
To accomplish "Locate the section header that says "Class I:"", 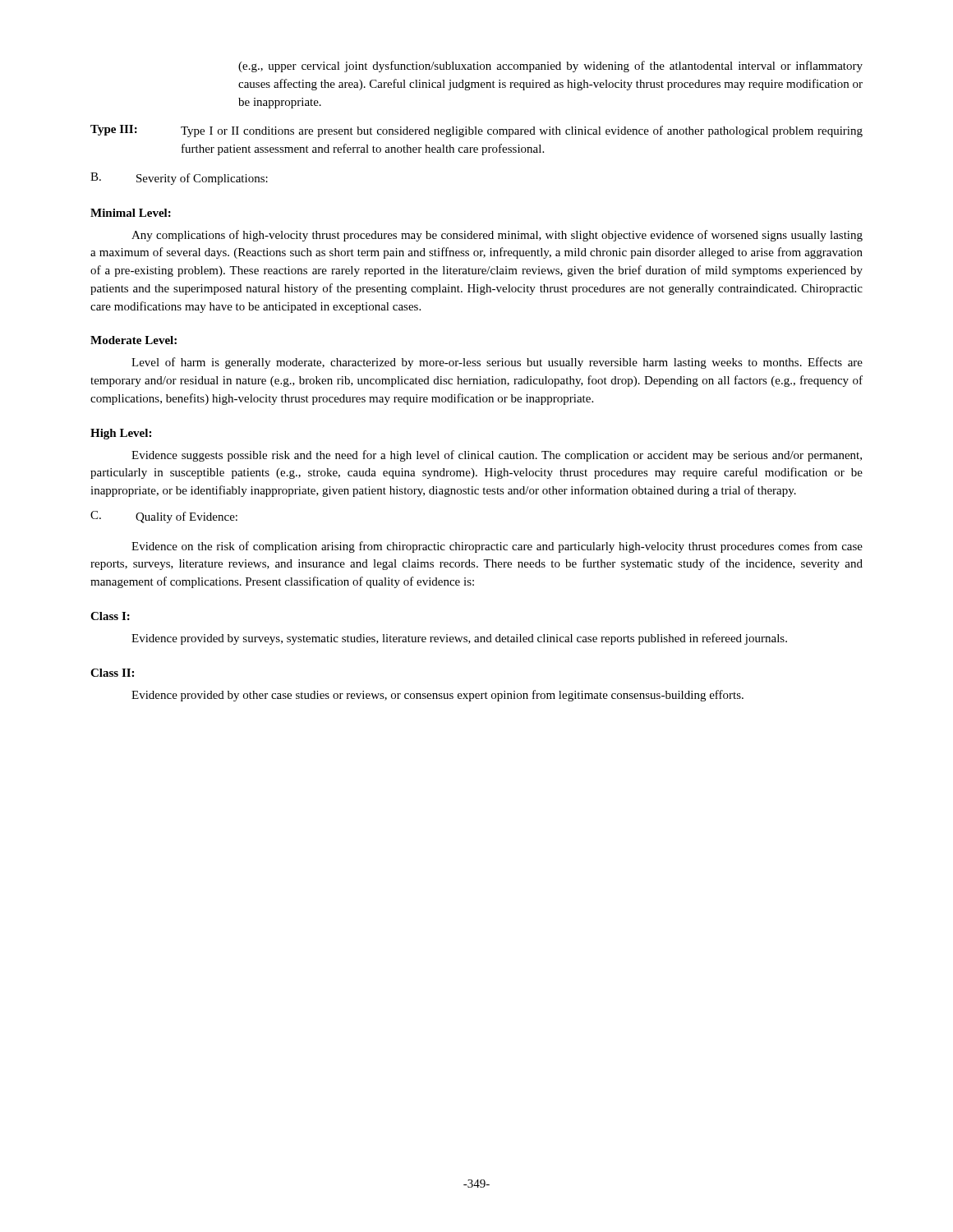I will click(110, 616).
